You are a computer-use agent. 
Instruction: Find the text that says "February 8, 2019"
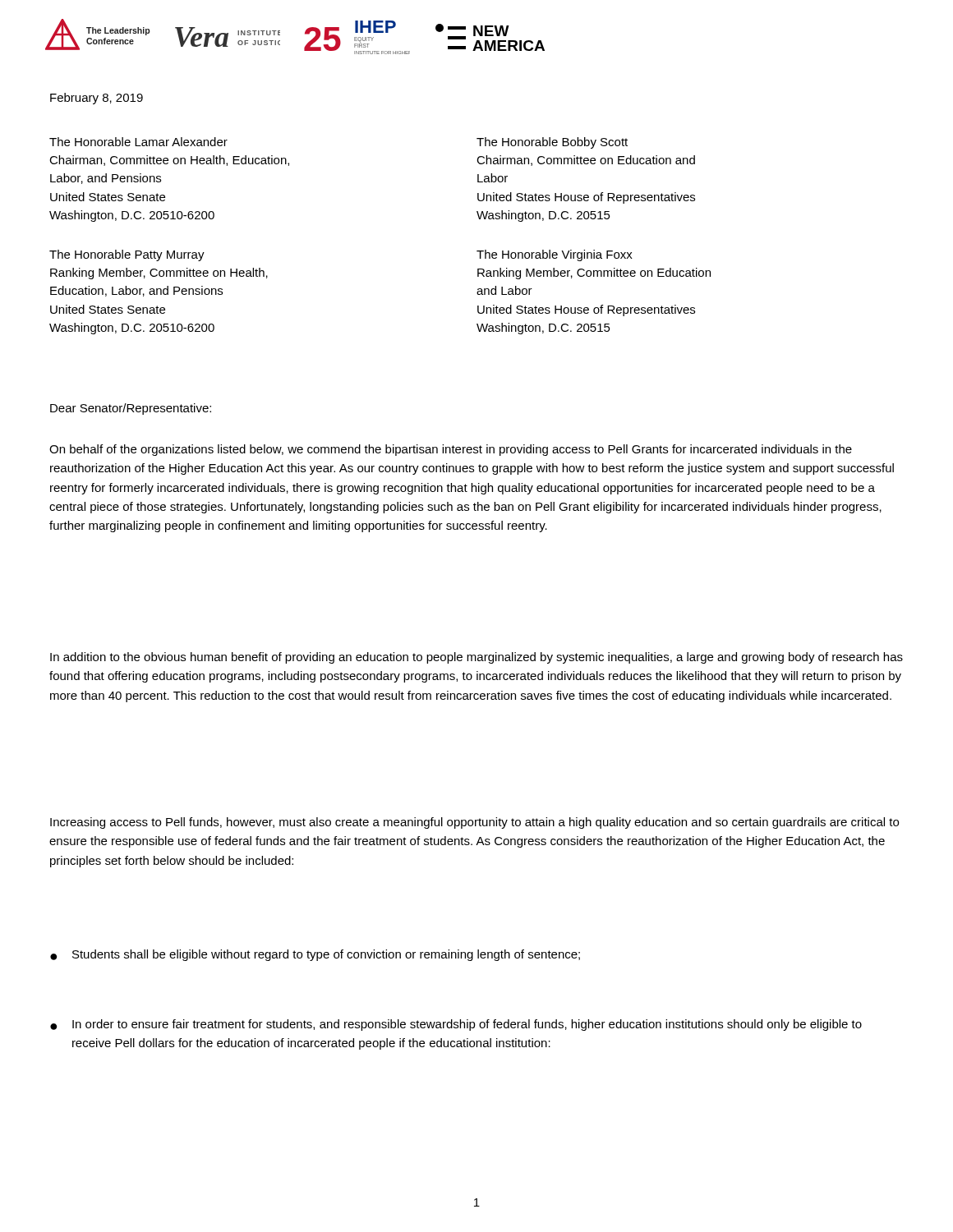[96, 97]
